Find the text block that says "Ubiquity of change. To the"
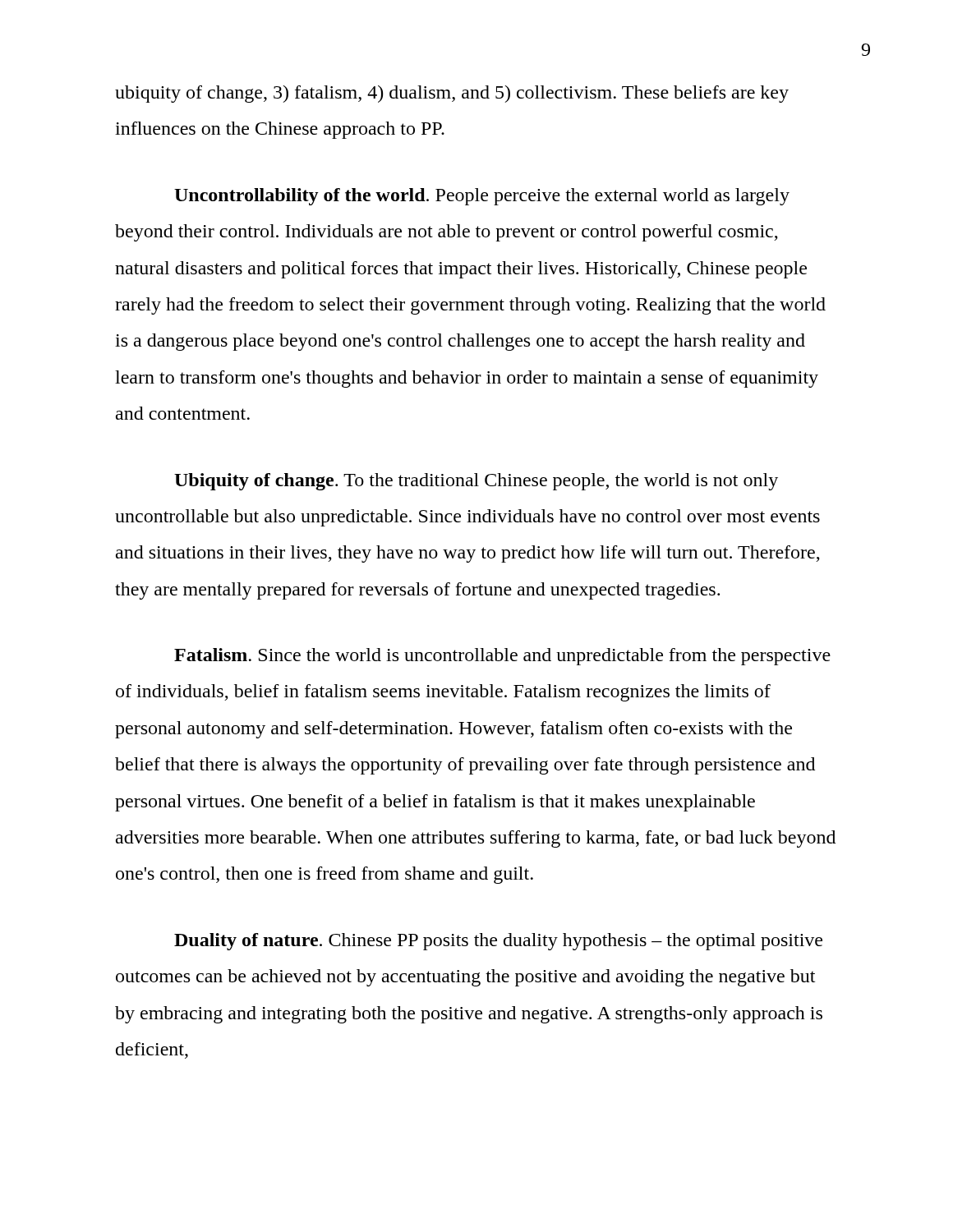 (x=476, y=482)
